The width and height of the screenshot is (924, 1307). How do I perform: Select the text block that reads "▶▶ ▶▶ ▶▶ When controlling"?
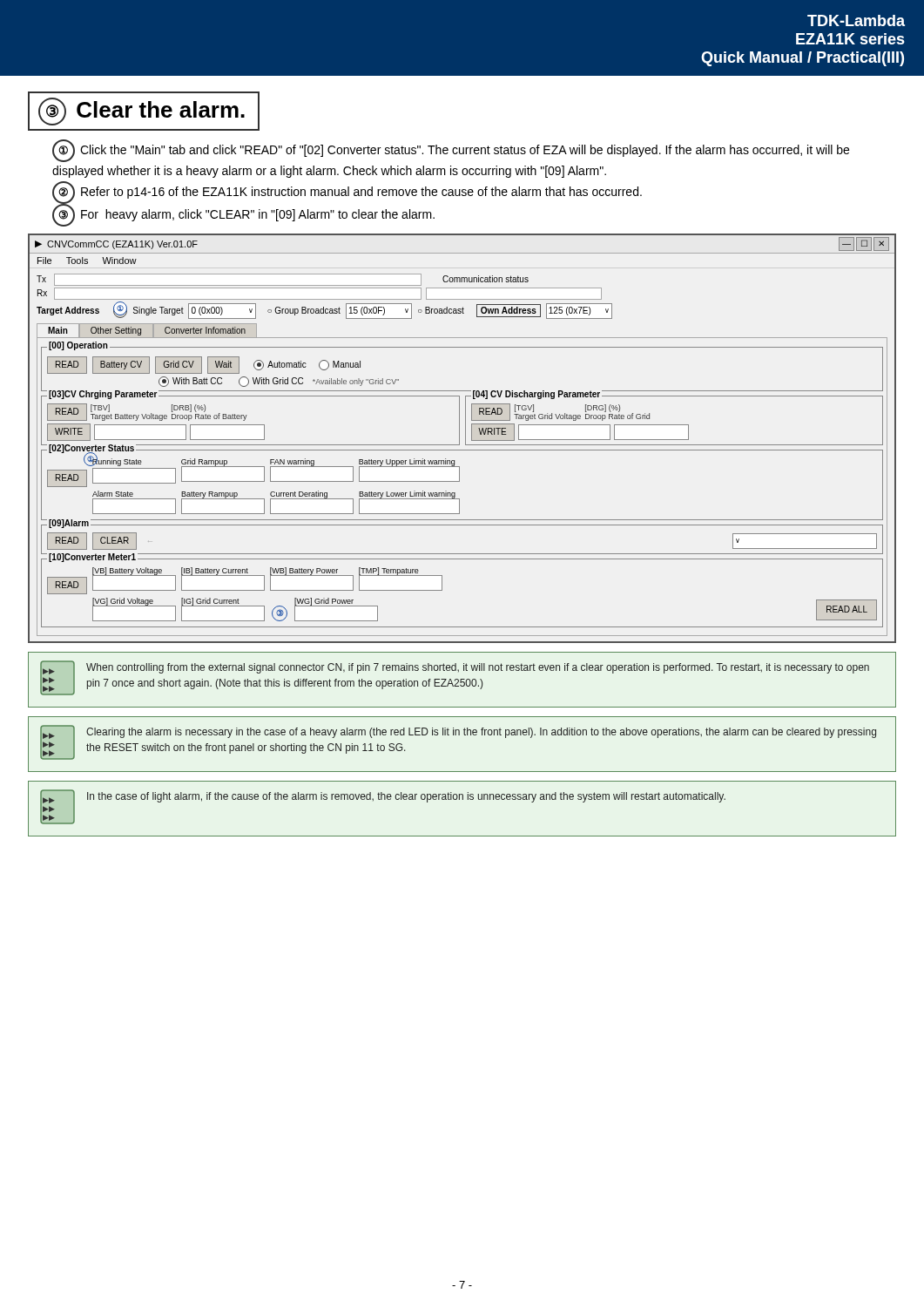point(462,679)
